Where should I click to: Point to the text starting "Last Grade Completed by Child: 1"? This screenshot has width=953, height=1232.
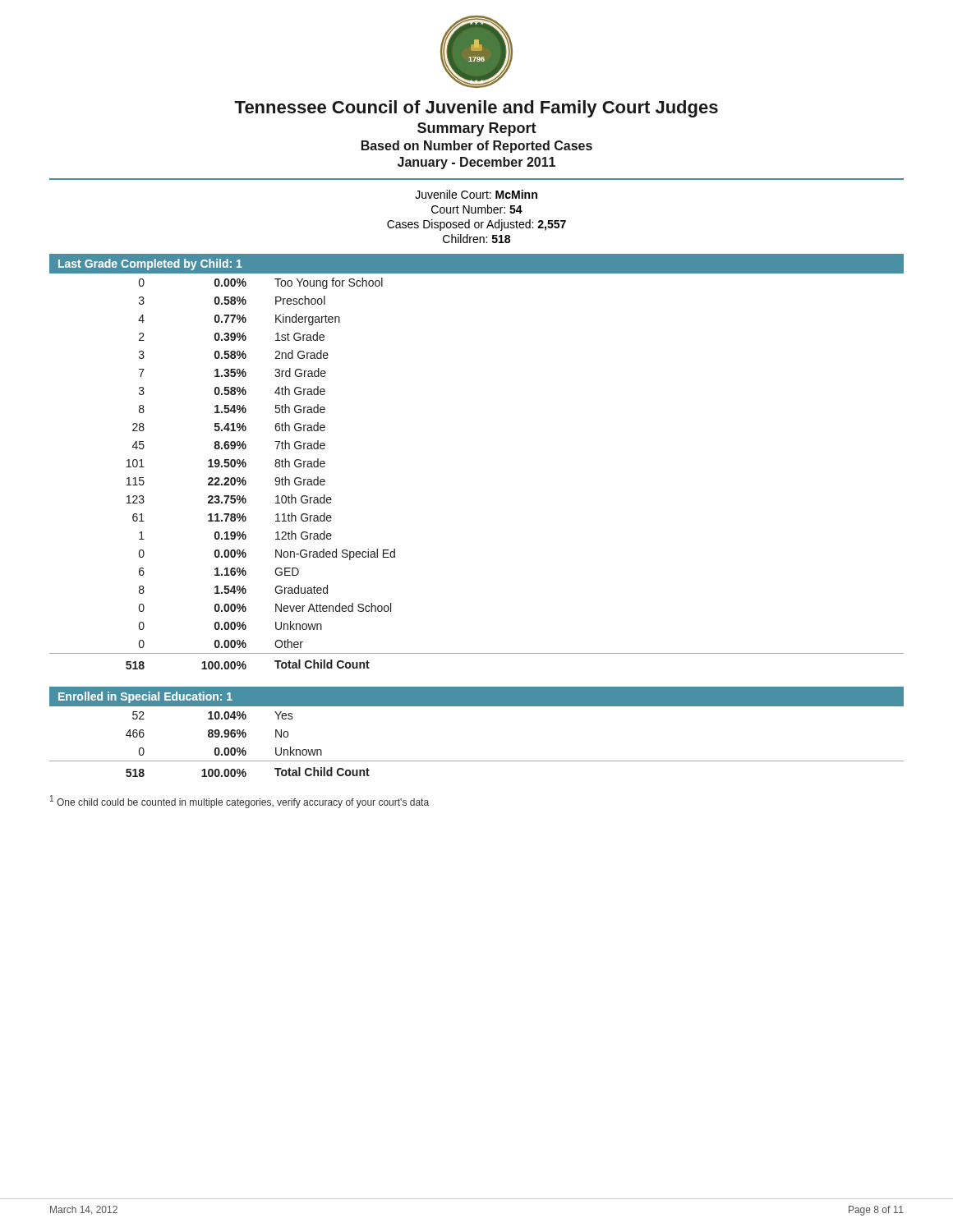click(x=150, y=264)
